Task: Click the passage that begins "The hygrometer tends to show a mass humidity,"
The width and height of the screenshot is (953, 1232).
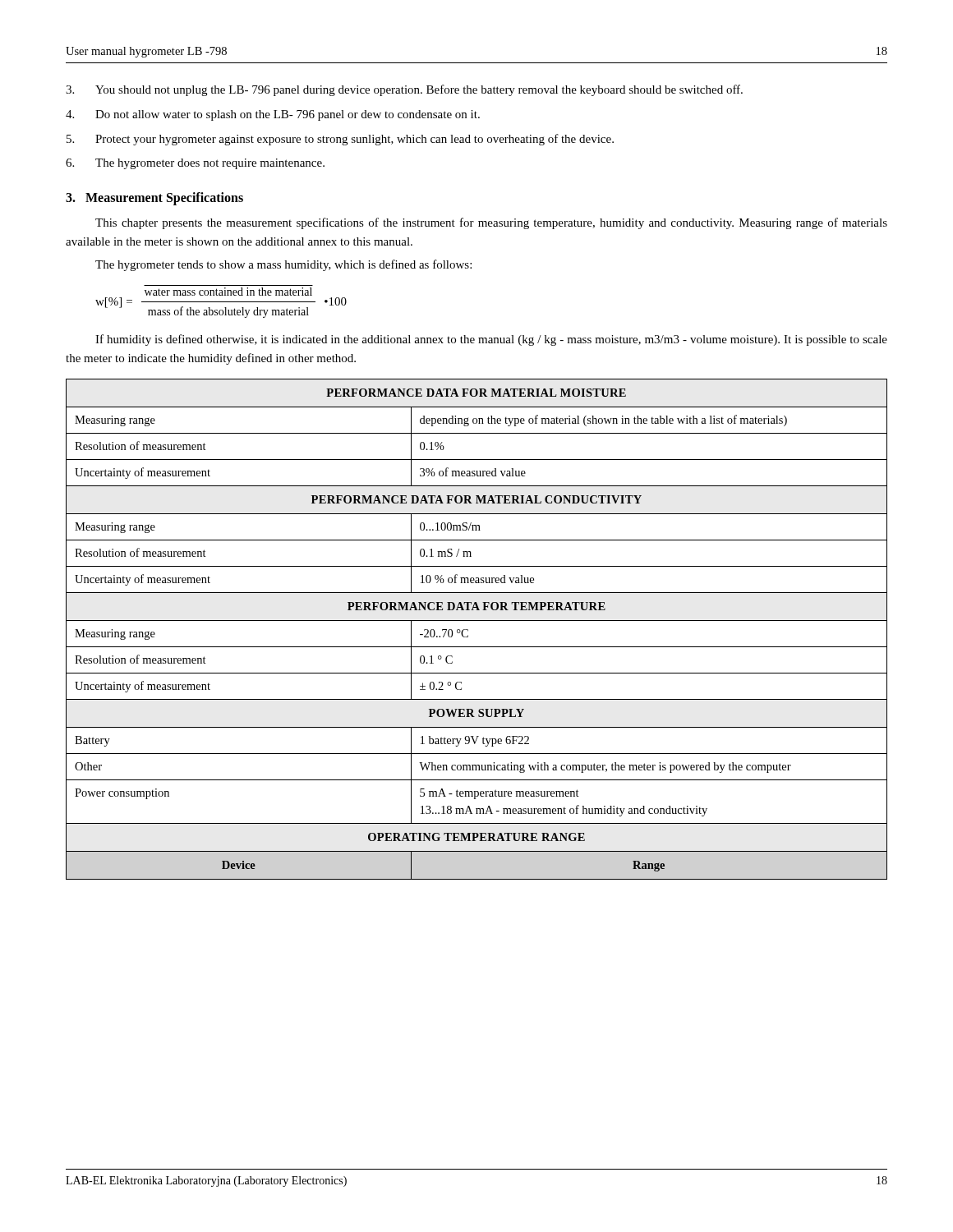Action: tap(284, 264)
